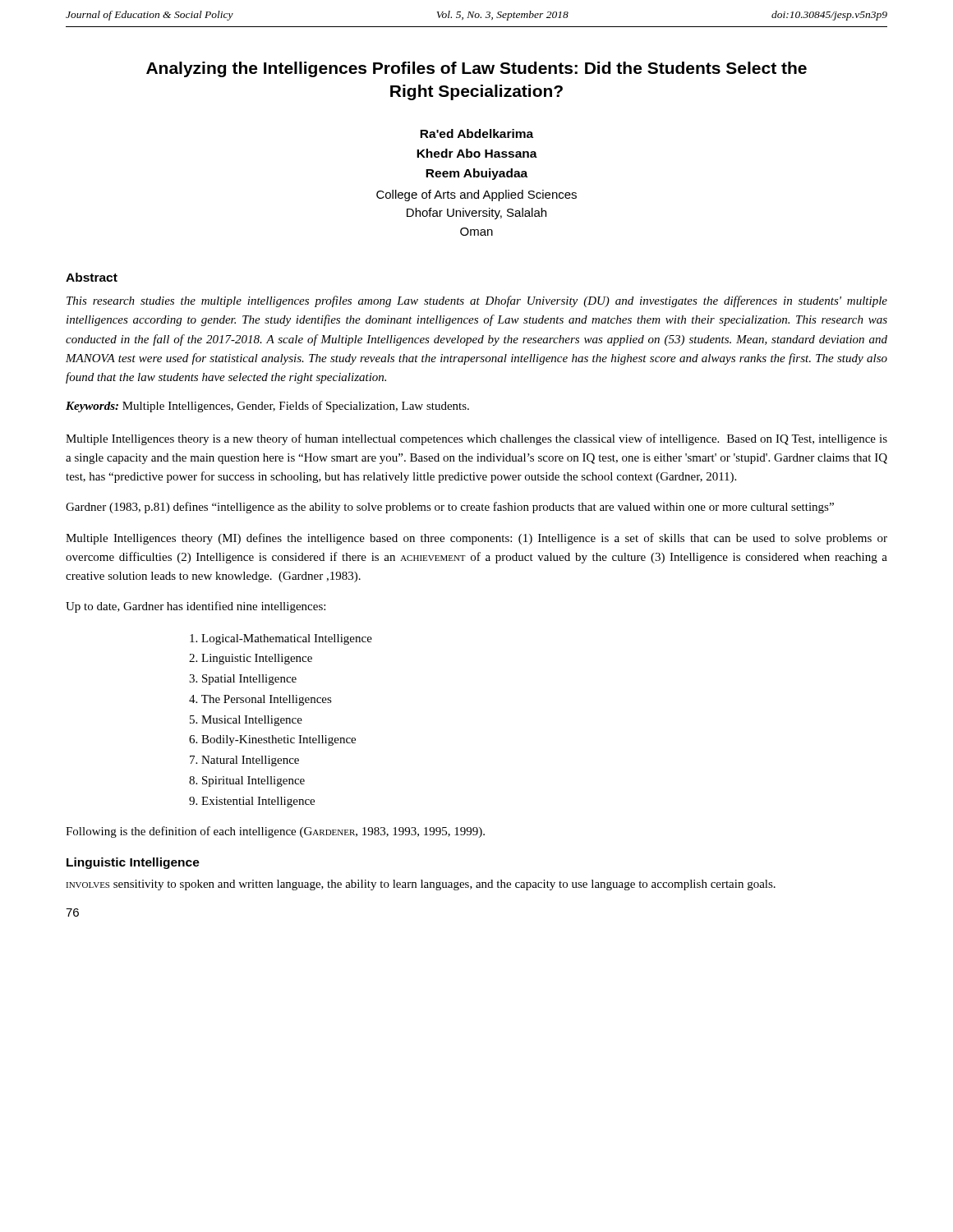Click on the text block that reads "This research studies the"
Viewport: 953px width, 1232px height.
tap(476, 339)
